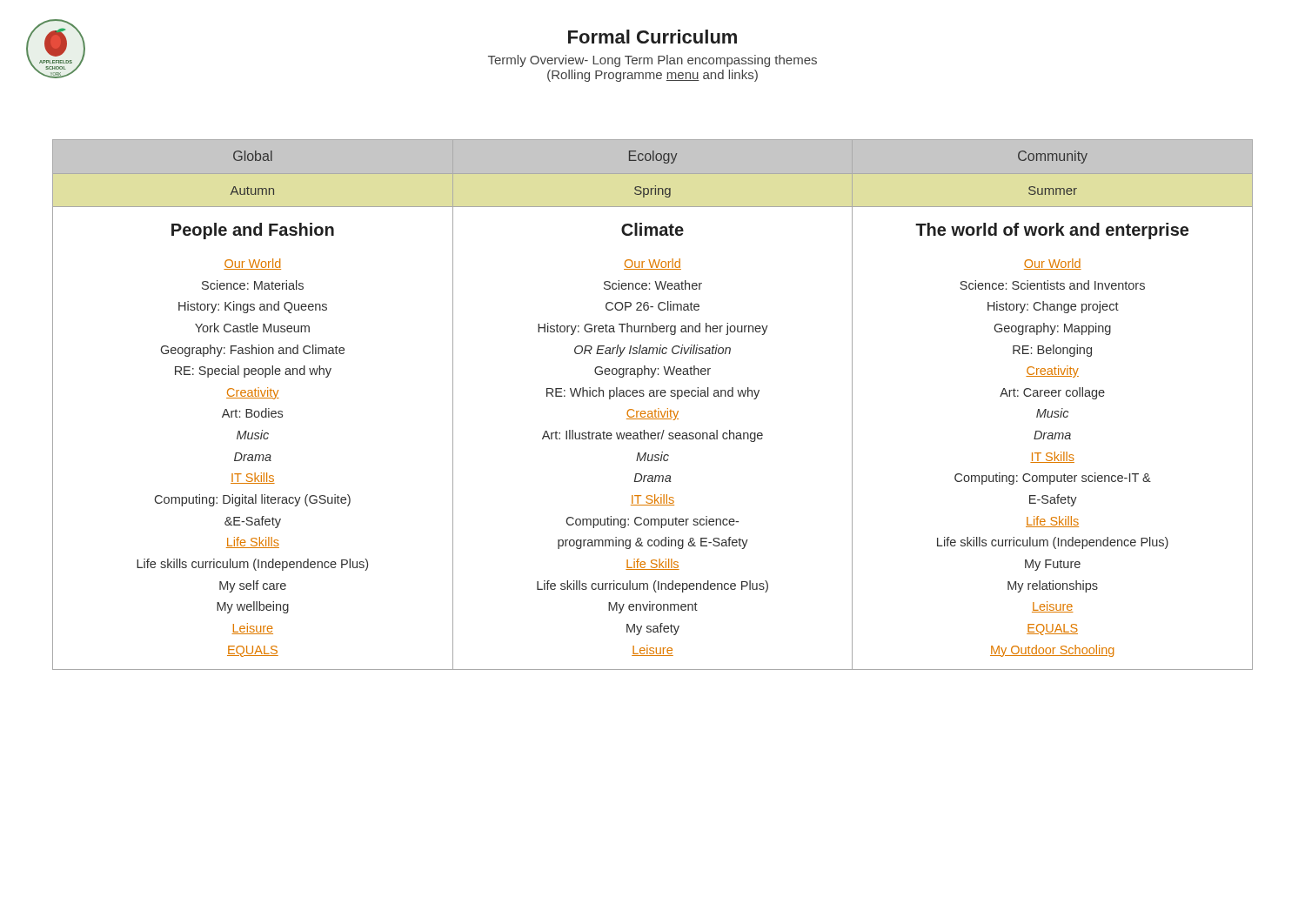This screenshot has height=924, width=1305.
Task: Select the table that reads "Autumn"
Action: point(652,523)
